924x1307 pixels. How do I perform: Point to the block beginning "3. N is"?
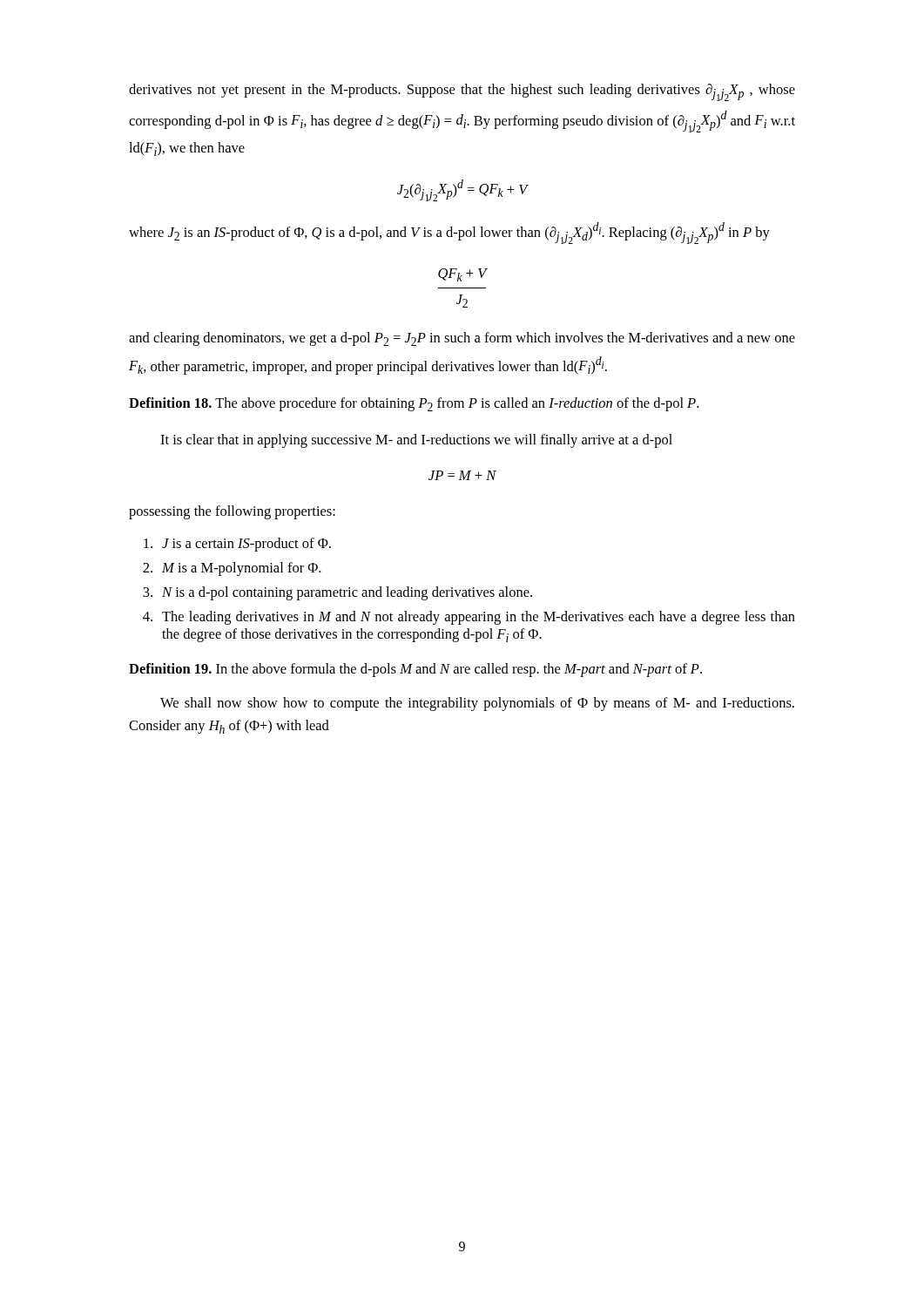pyautogui.click(x=462, y=592)
